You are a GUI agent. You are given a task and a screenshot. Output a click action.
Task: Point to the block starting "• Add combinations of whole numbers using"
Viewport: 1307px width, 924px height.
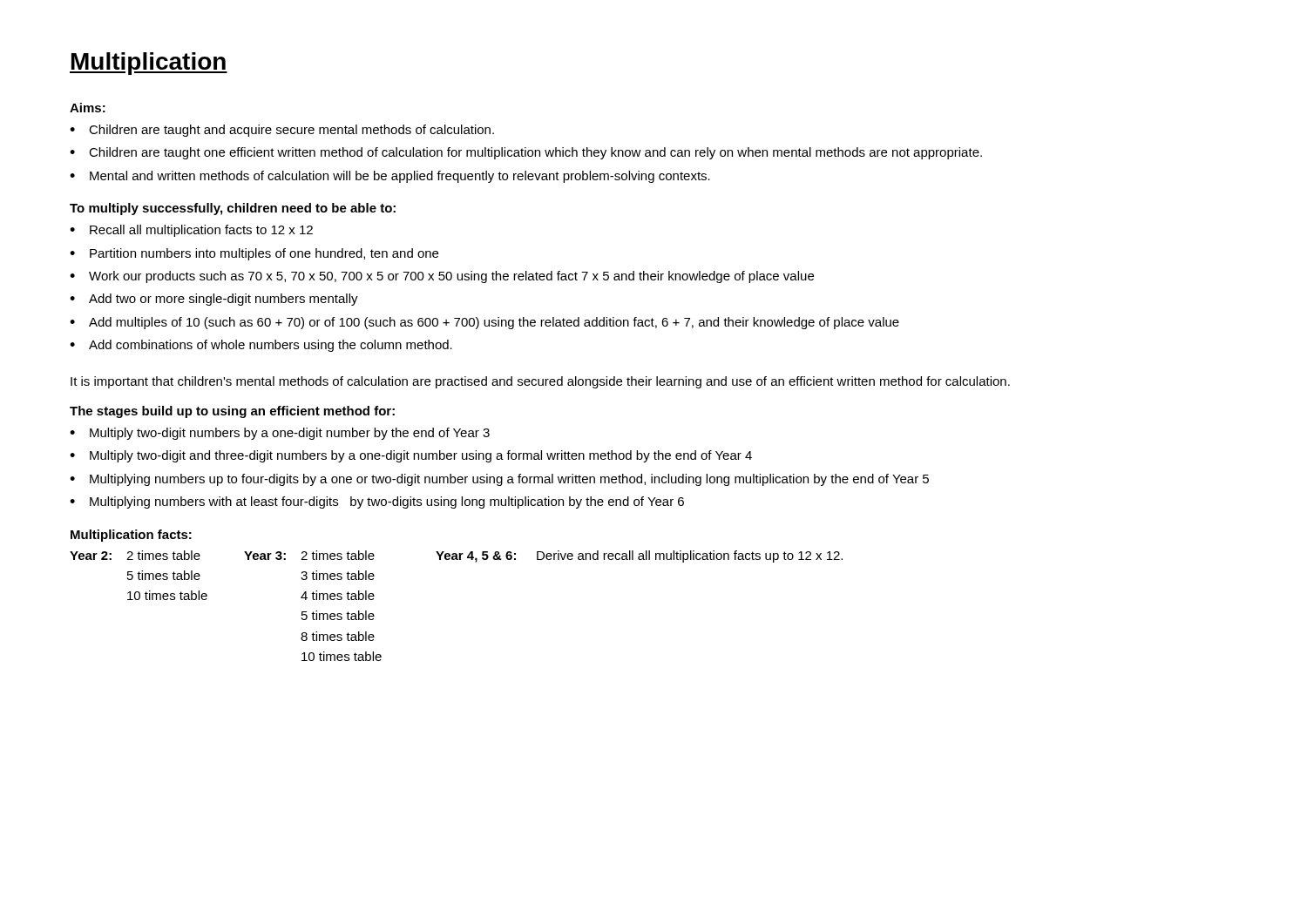pos(261,346)
